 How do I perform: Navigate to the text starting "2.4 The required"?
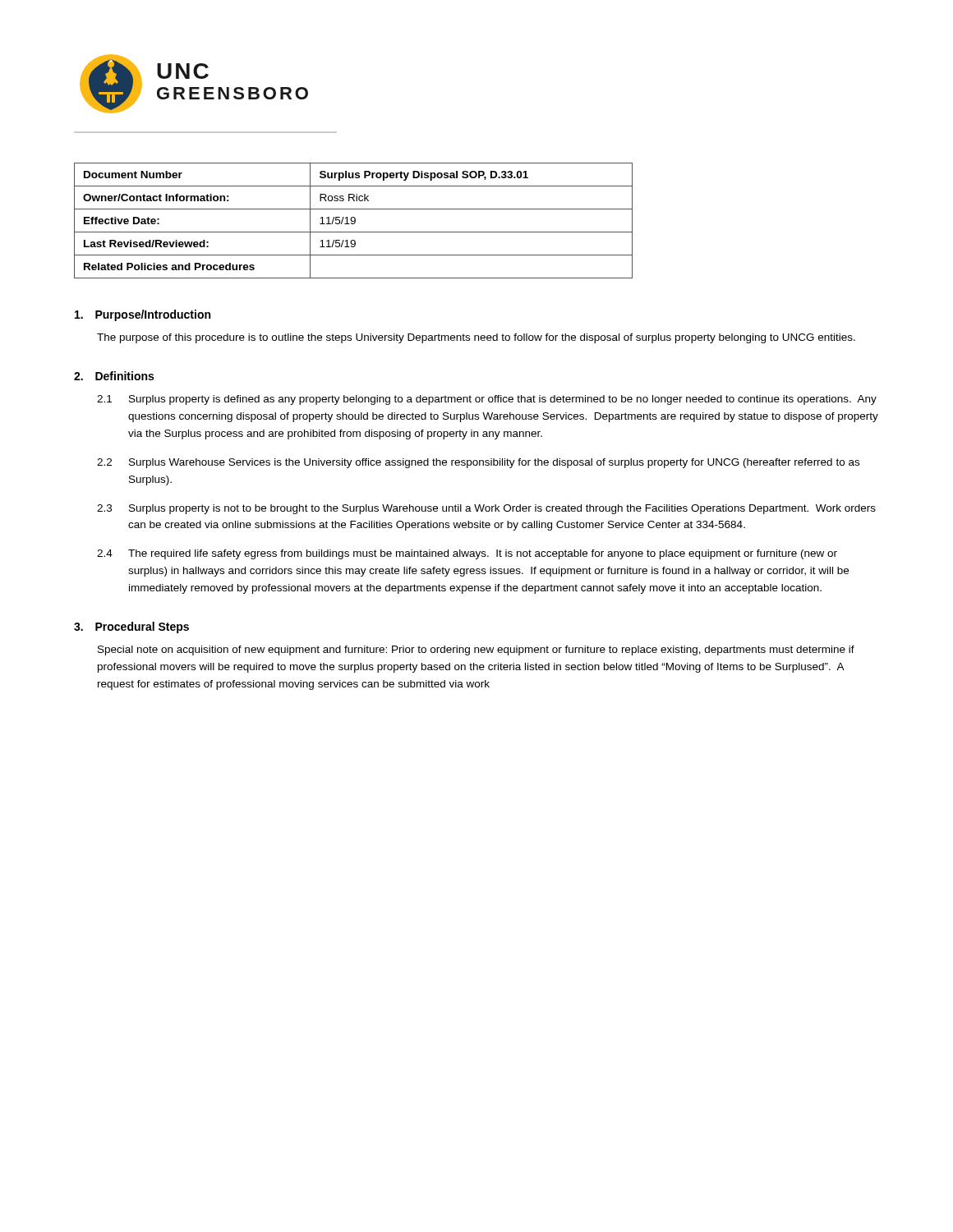pyautogui.click(x=488, y=571)
